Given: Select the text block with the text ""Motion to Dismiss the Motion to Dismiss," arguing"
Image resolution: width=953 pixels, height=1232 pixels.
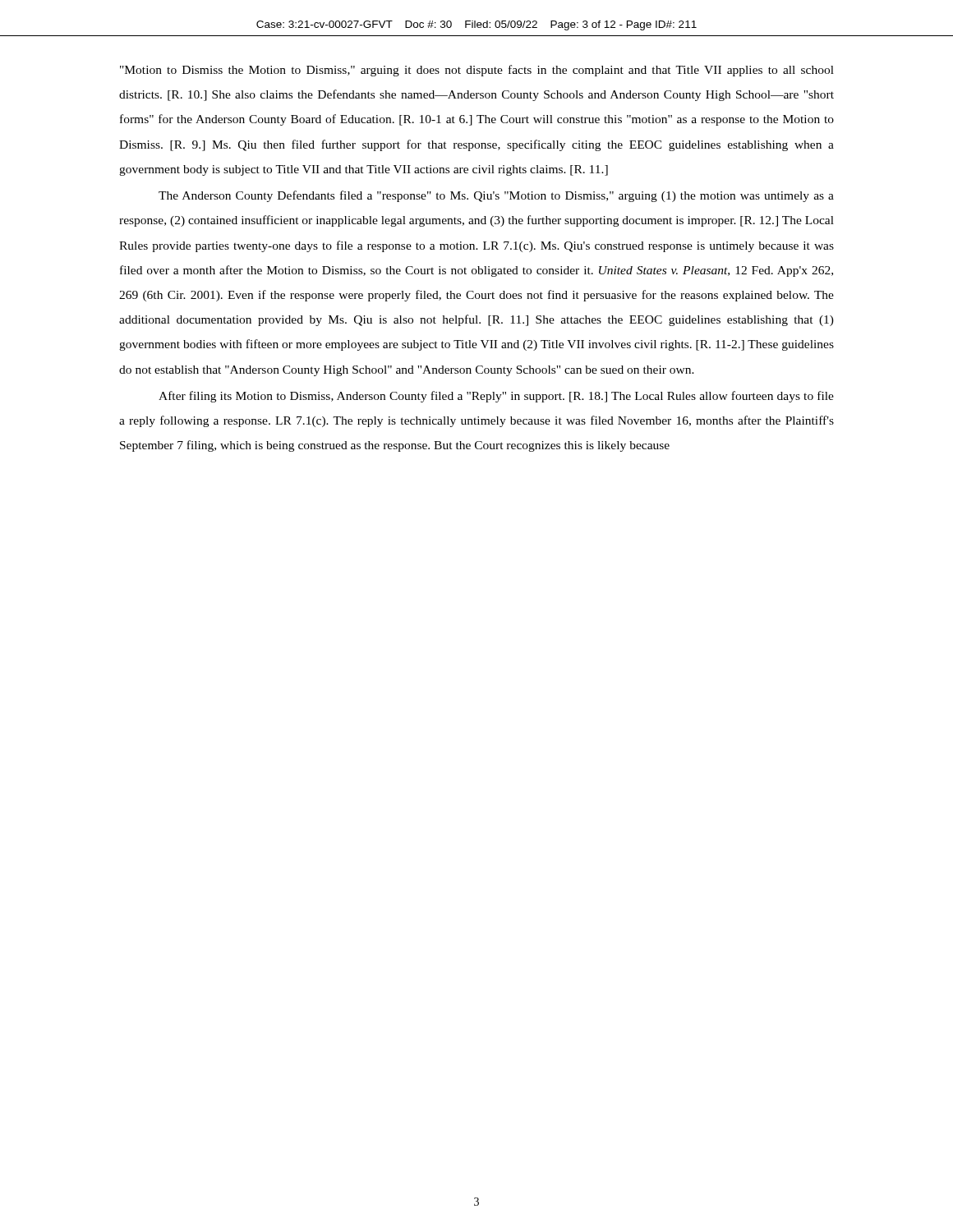Looking at the screenshot, I should pos(476,120).
